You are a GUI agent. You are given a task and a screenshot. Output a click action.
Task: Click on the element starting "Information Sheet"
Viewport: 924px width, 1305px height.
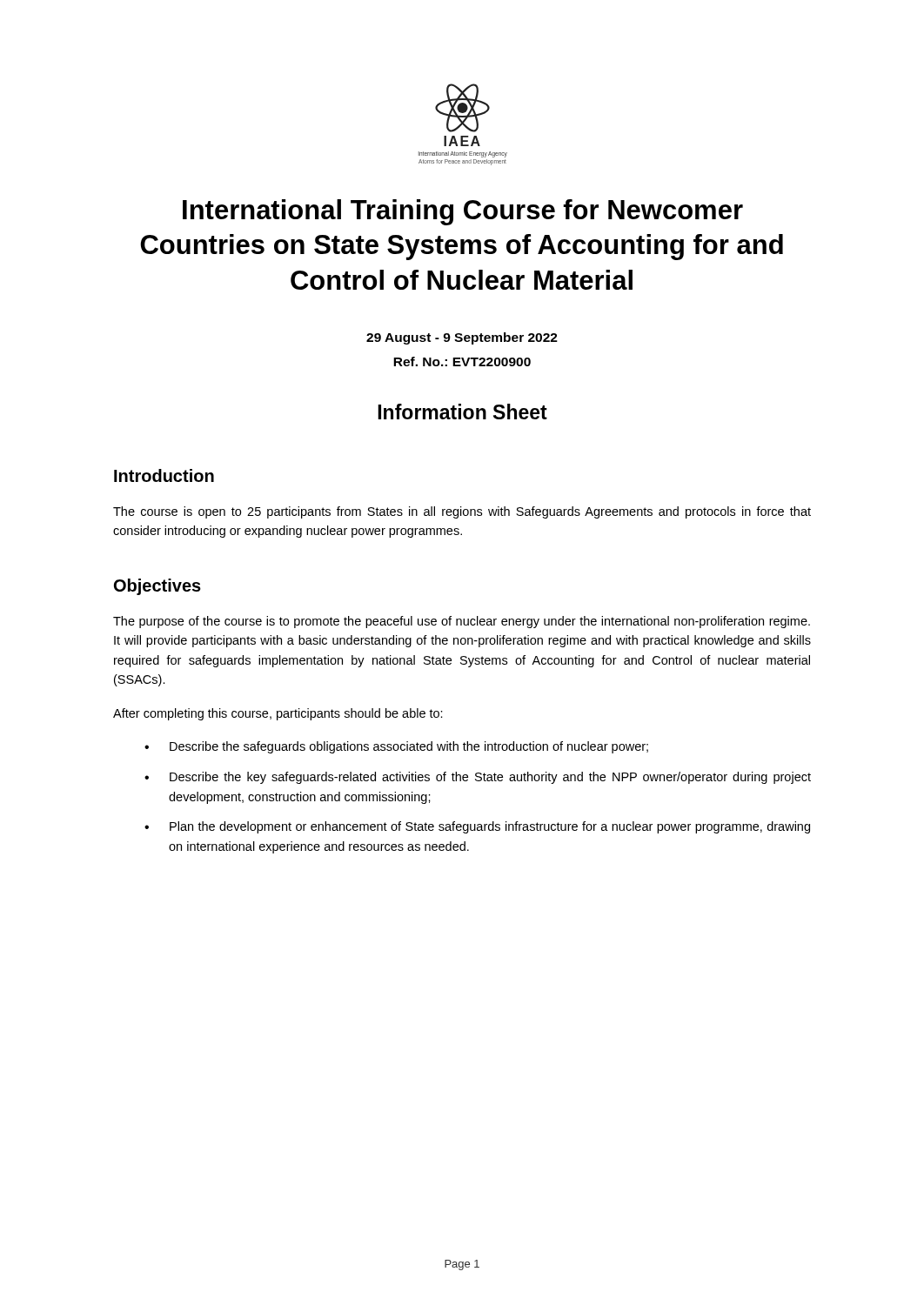(x=462, y=412)
